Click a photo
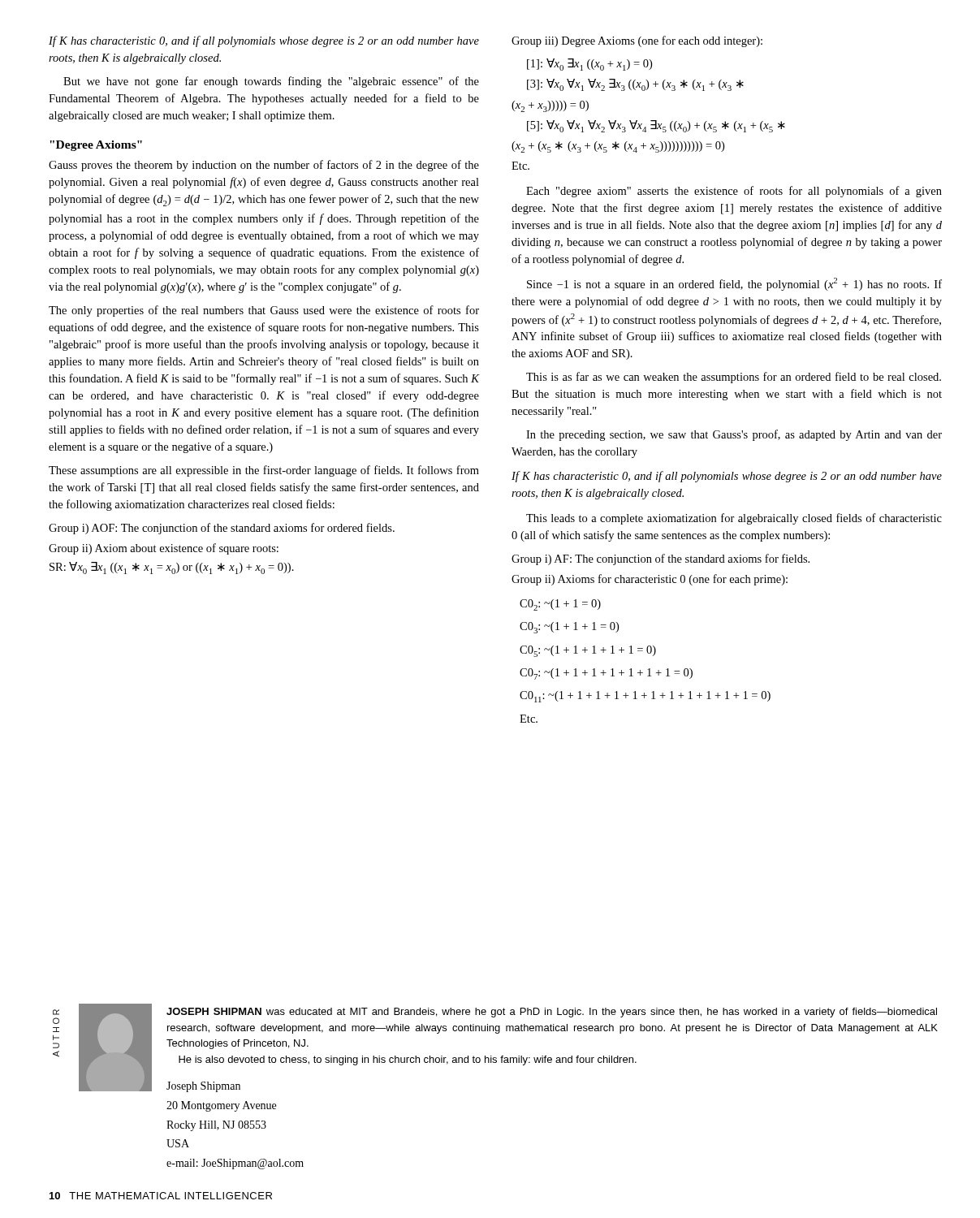980x1218 pixels. pos(115,1047)
